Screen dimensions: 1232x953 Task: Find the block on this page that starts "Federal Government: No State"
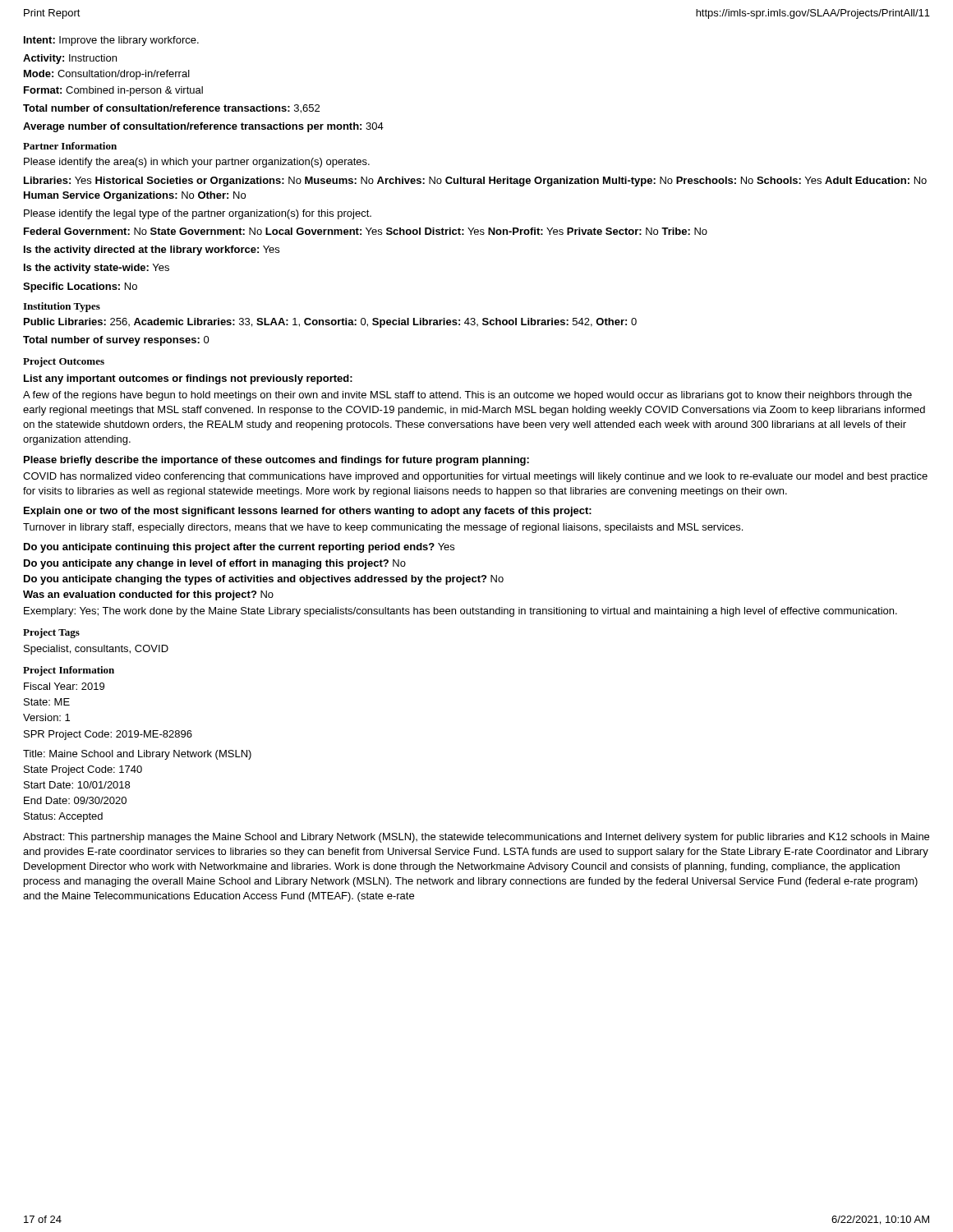(365, 231)
